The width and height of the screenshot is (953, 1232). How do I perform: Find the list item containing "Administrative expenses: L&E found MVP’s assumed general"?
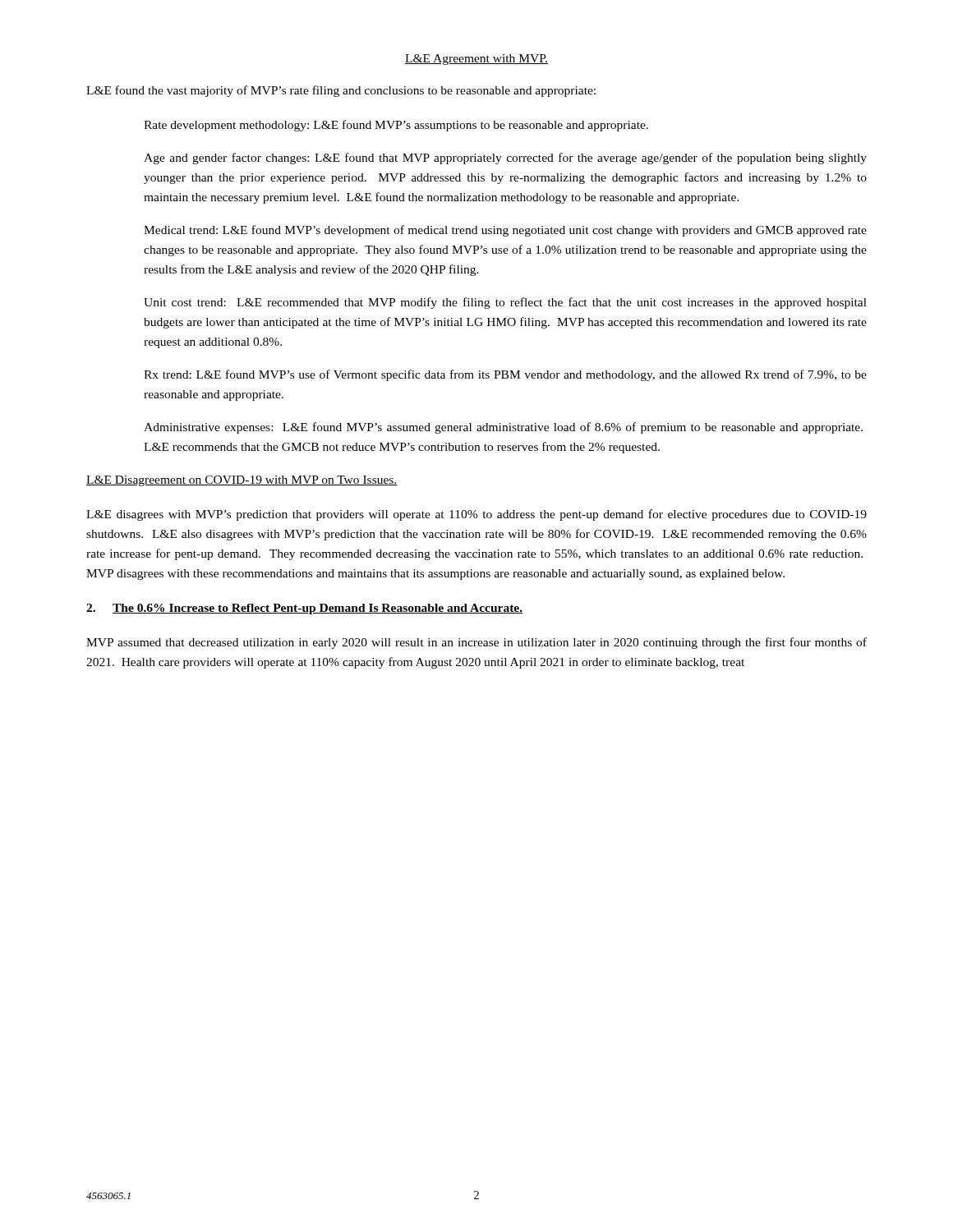505,437
